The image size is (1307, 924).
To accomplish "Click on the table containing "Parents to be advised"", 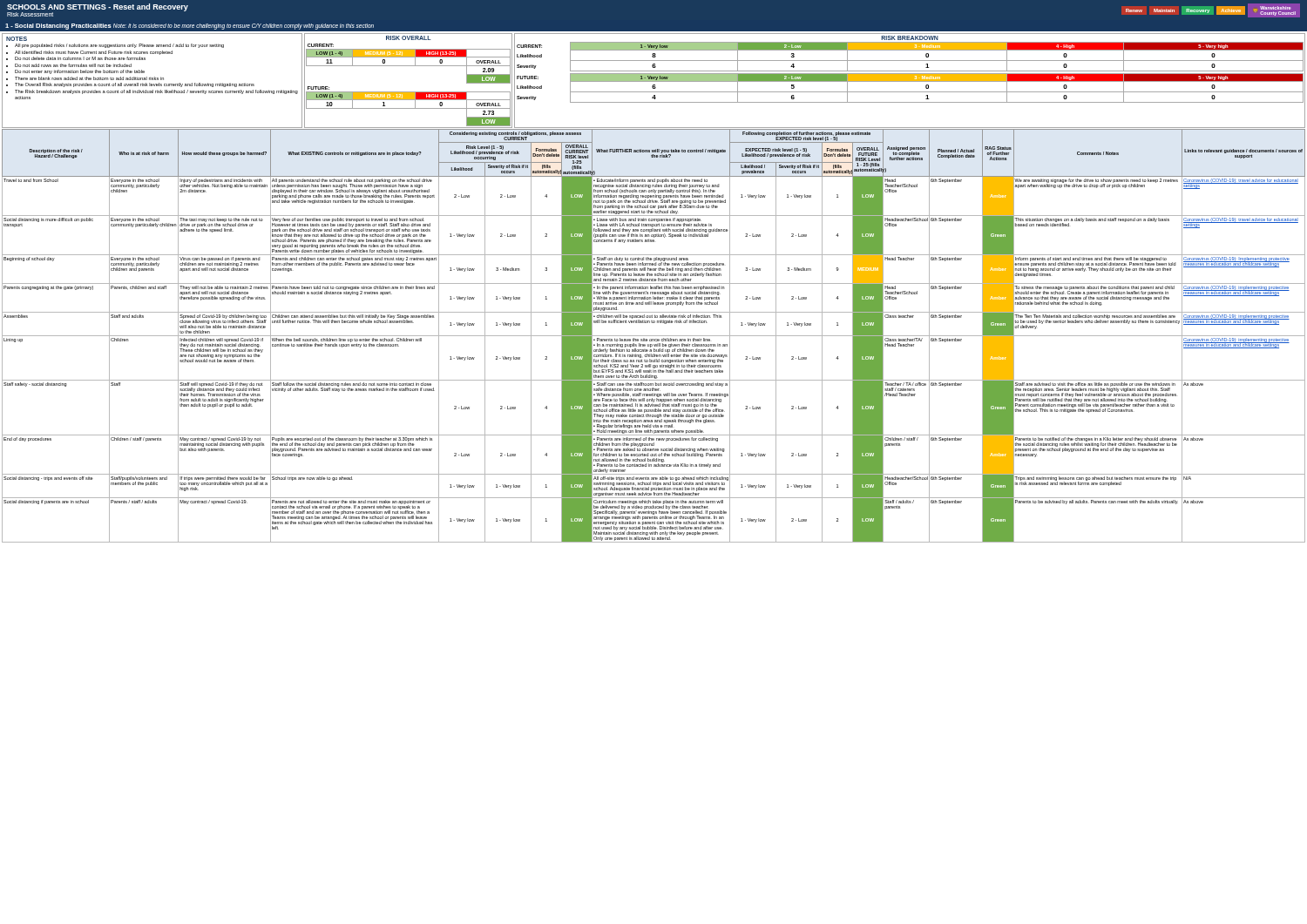I will [654, 336].
